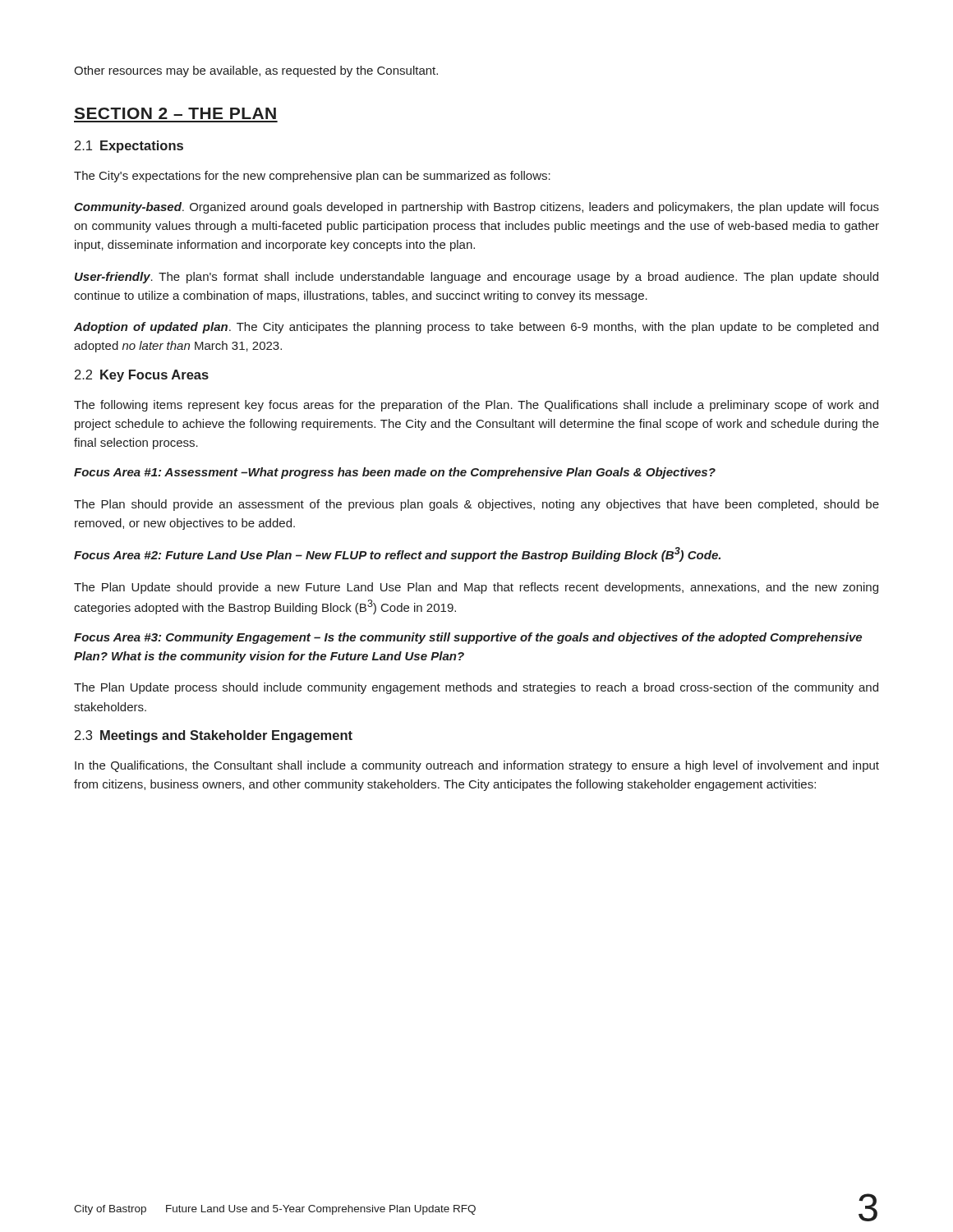The height and width of the screenshot is (1232, 953).
Task: Point to the block beginning "Community-based. Organized around"
Action: (x=476, y=226)
